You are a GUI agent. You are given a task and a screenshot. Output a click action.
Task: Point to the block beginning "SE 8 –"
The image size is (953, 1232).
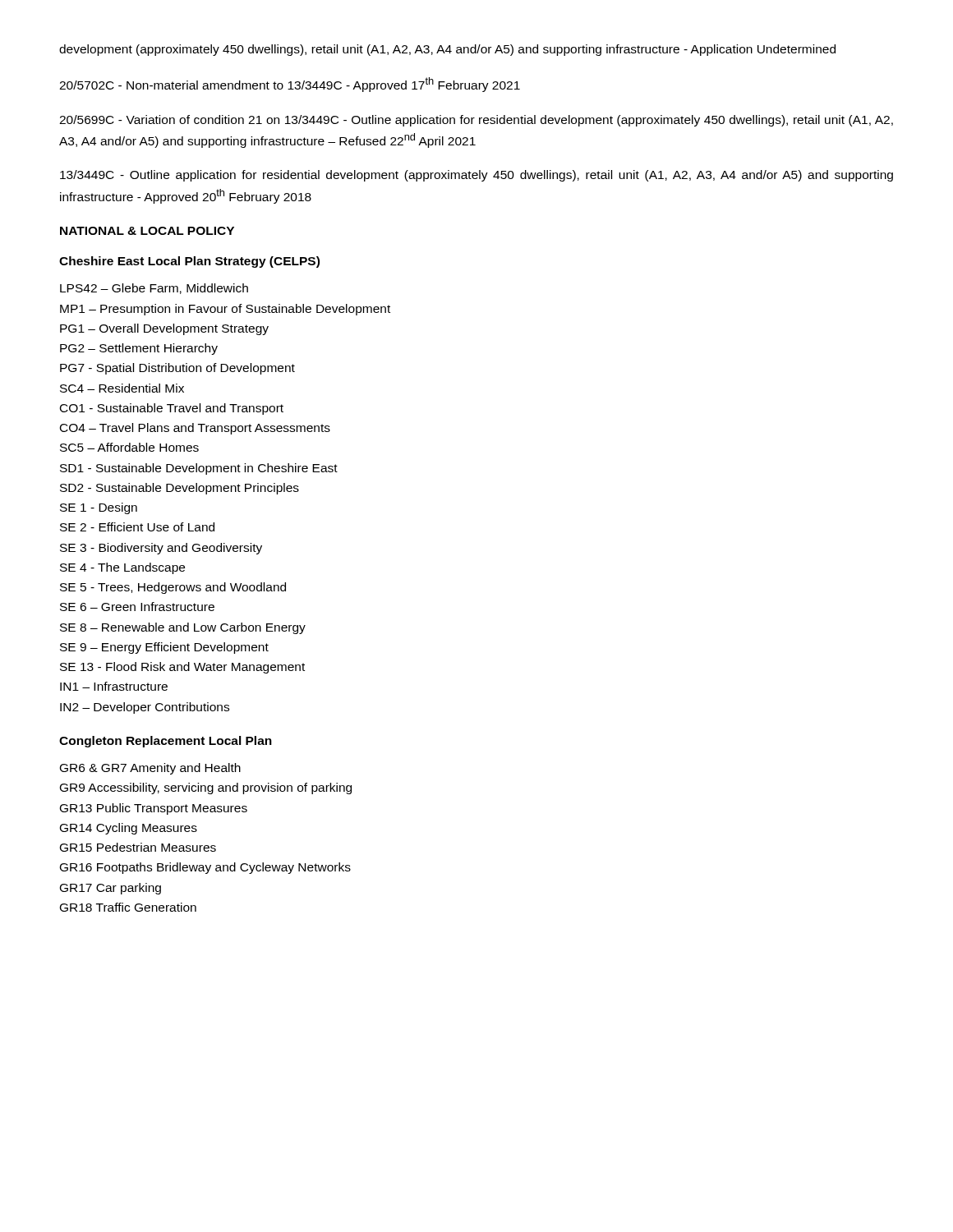[182, 627]
